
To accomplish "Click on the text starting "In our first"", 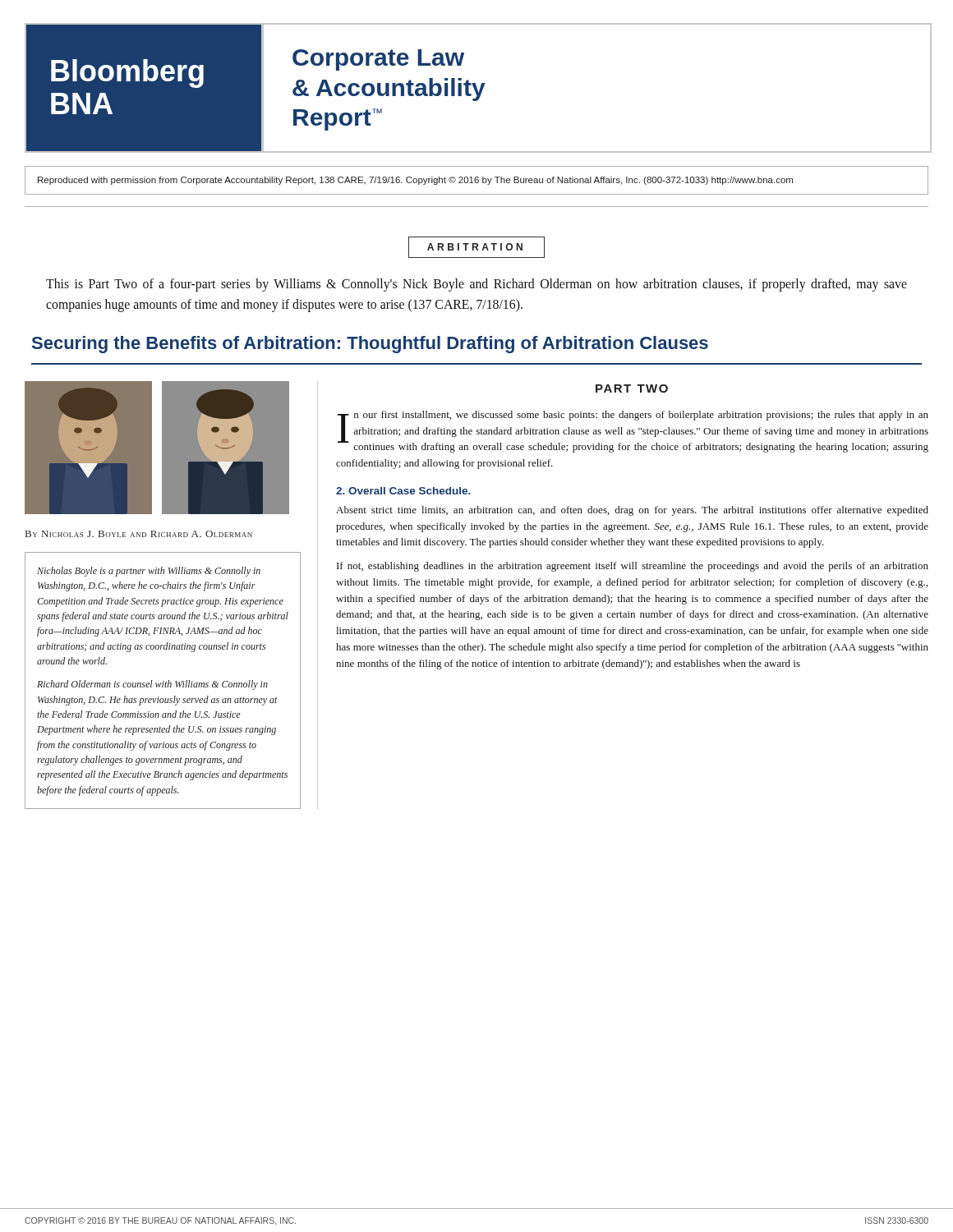I will click(632, 438).
